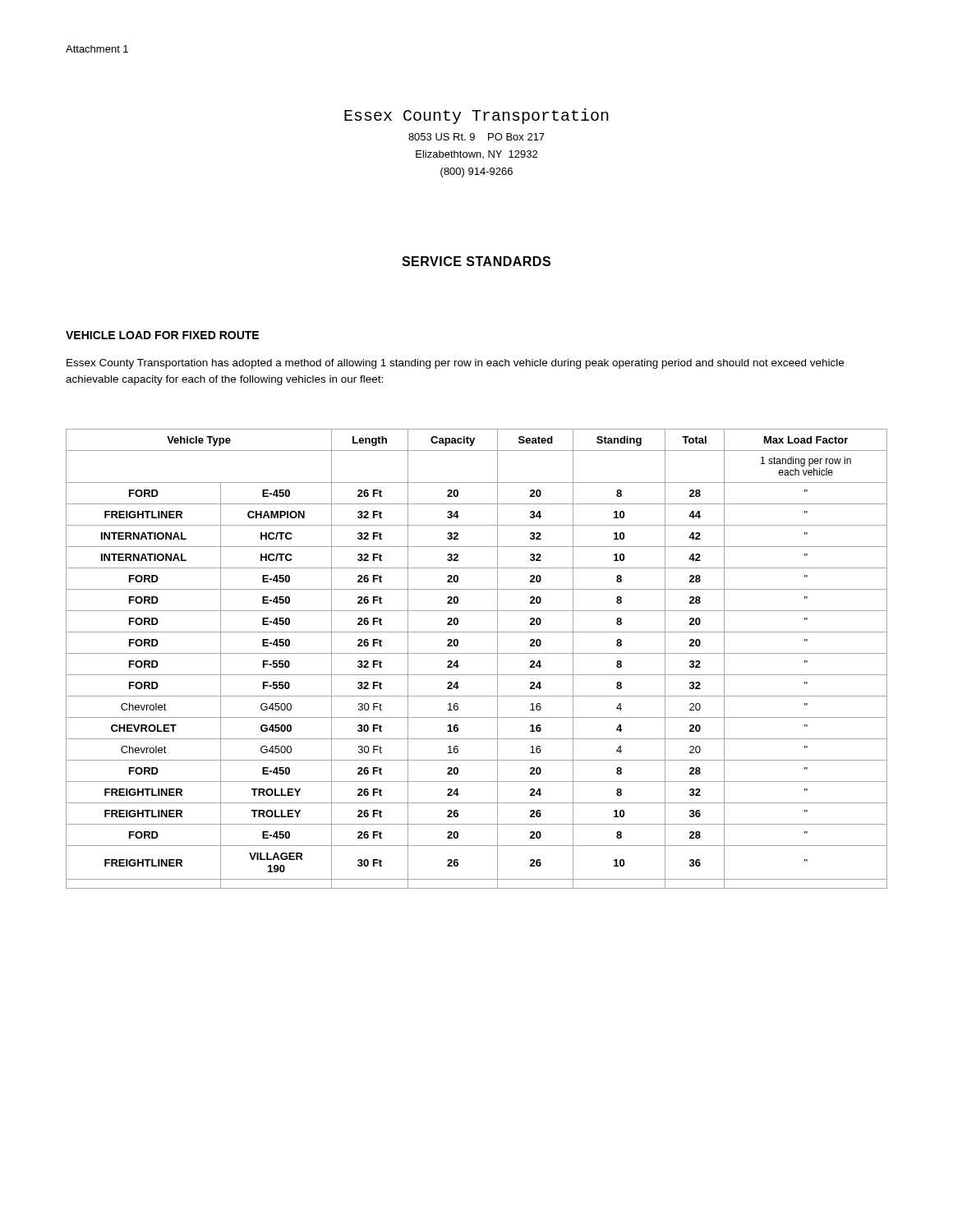Locate the block of text that opens with "Essex County Transportation has adopted a method"
The image size is (953, 1232).
(x=455, y=371)
